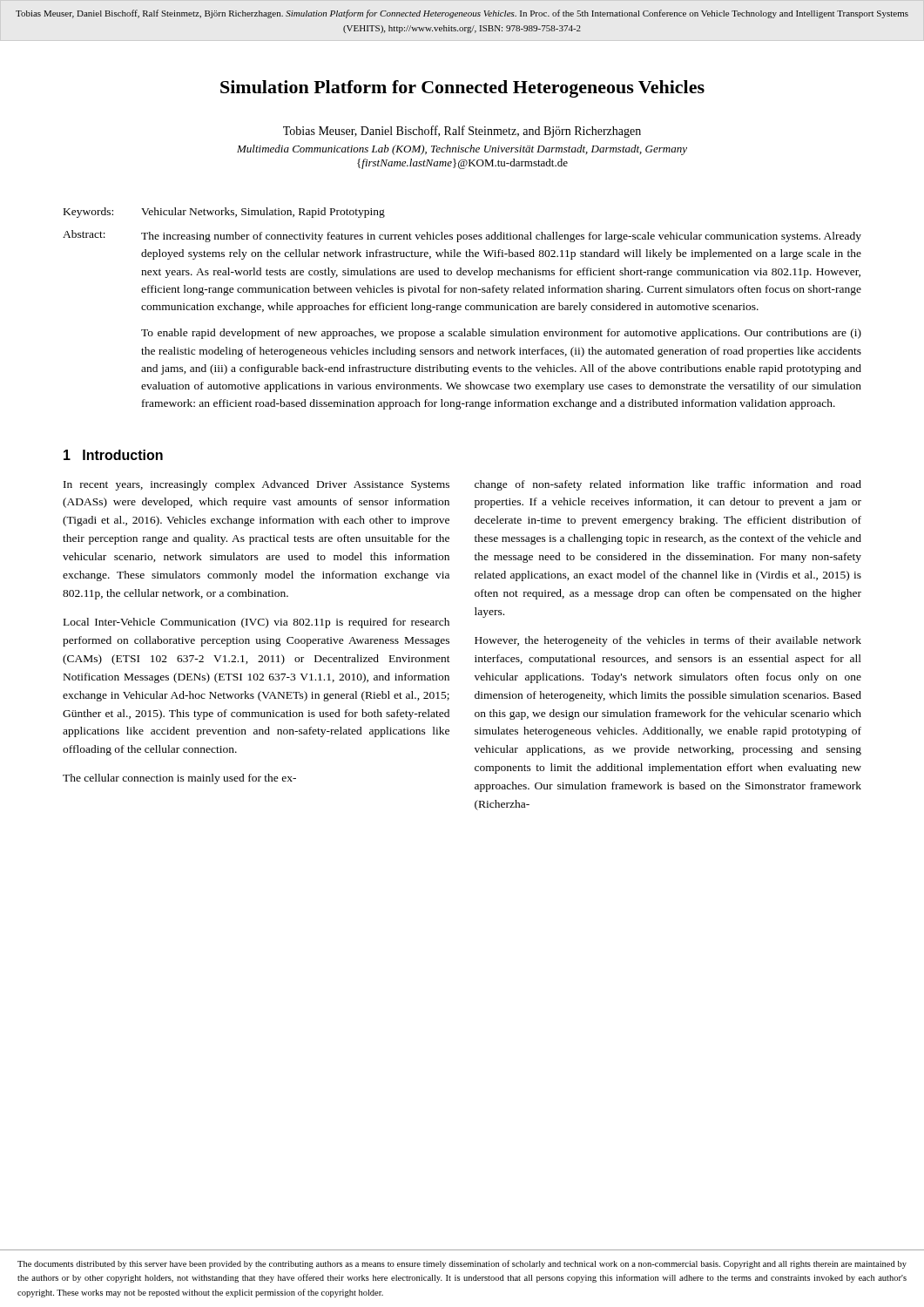This screenshot has width=924, height=1307.
Task: Navigate to the region starting "In recent years,"
Action: (x=256, y=632)
